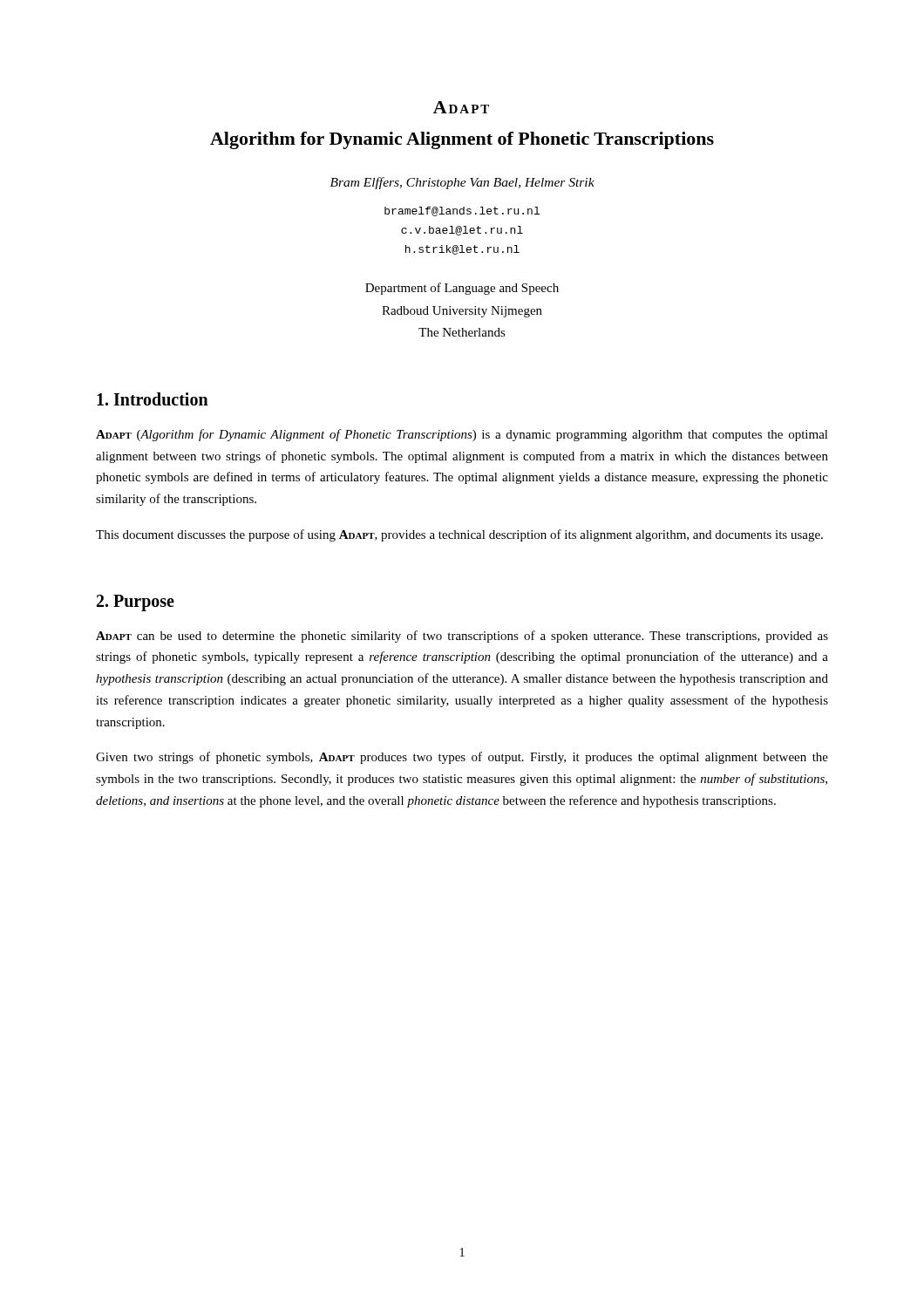
Task: Find "1. Introduction" on this page
Action: (152, 399)
